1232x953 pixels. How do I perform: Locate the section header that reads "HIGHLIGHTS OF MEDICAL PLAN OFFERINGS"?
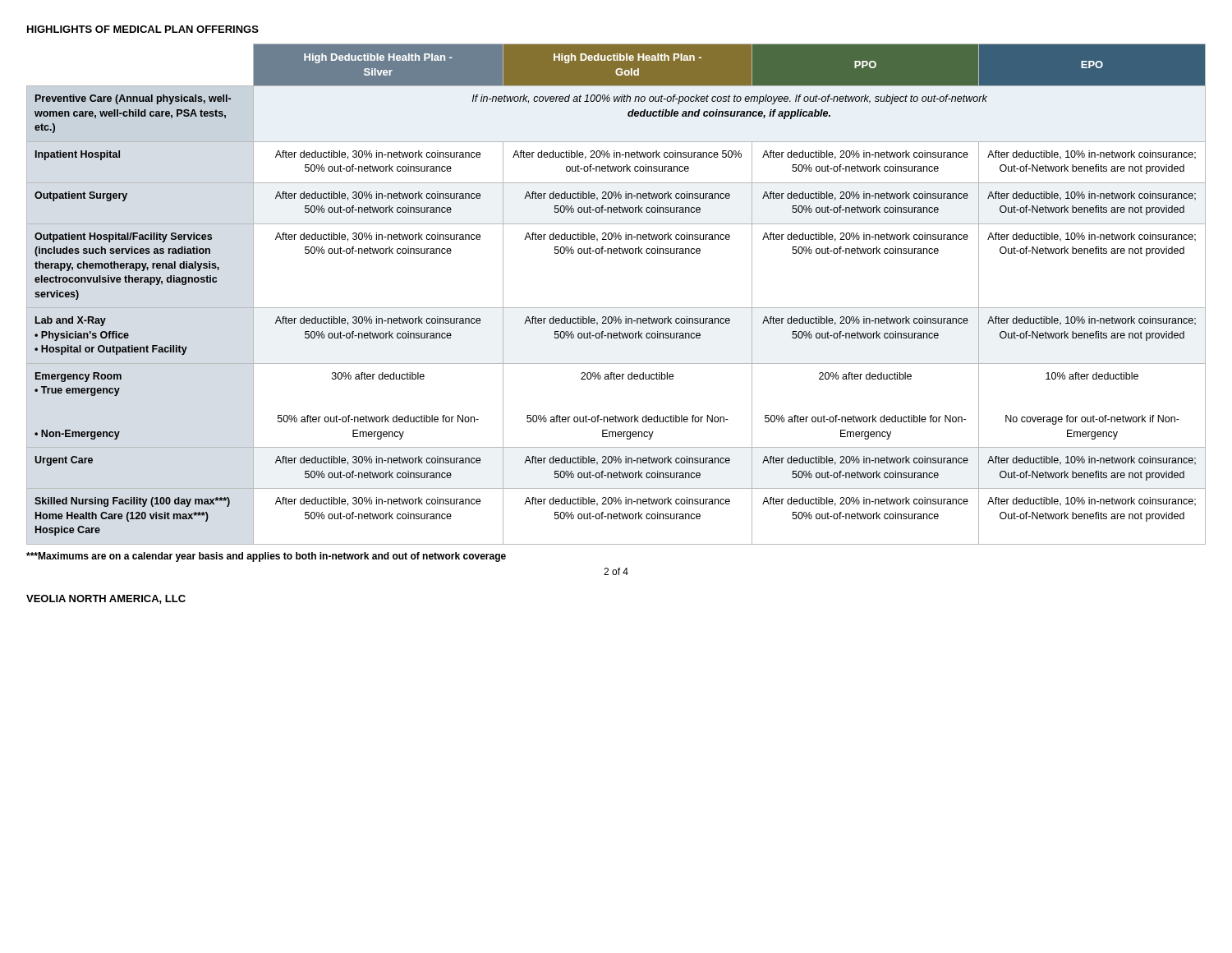(x=142, y=29)
